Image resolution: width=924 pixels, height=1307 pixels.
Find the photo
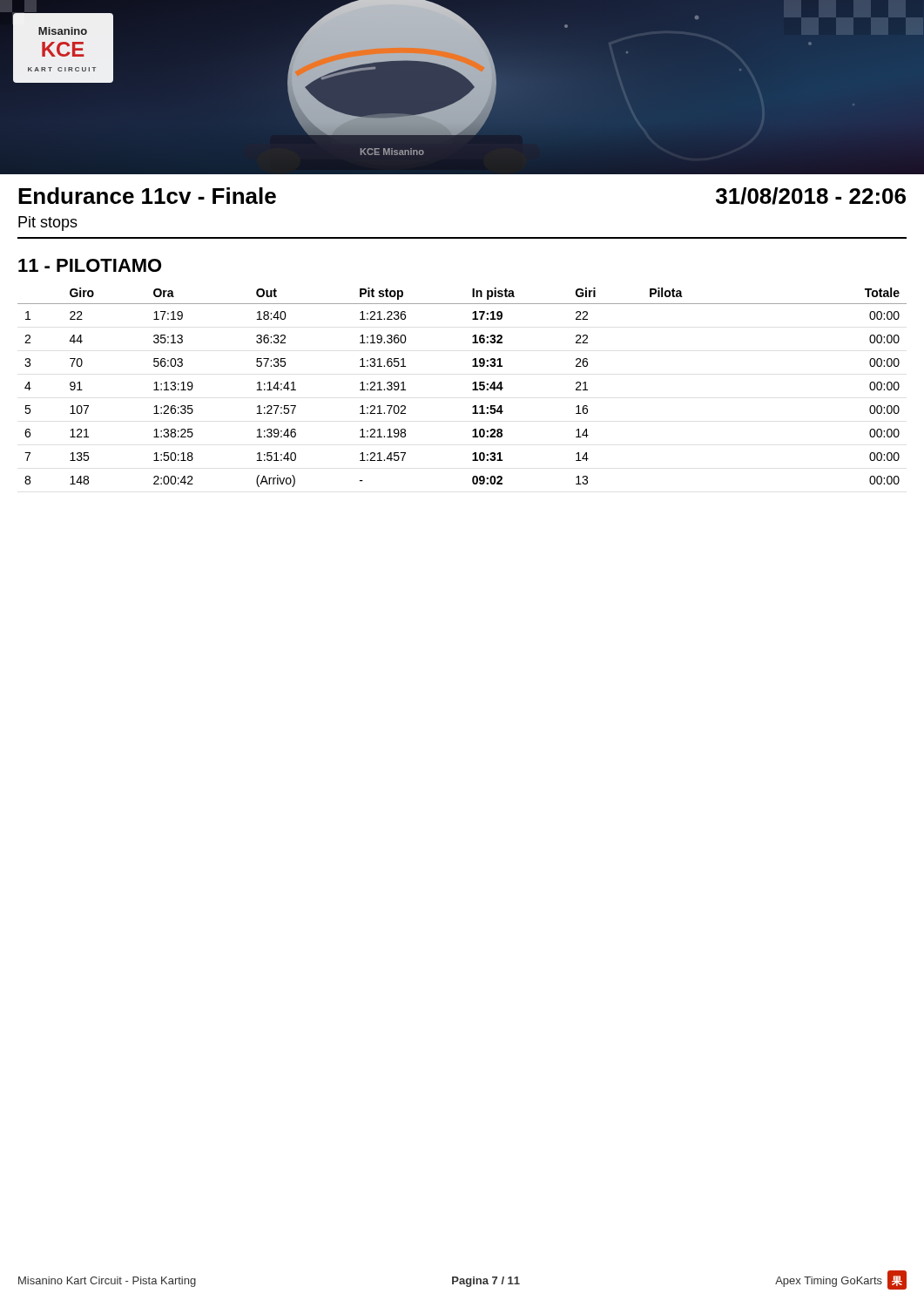coord(462,87)
